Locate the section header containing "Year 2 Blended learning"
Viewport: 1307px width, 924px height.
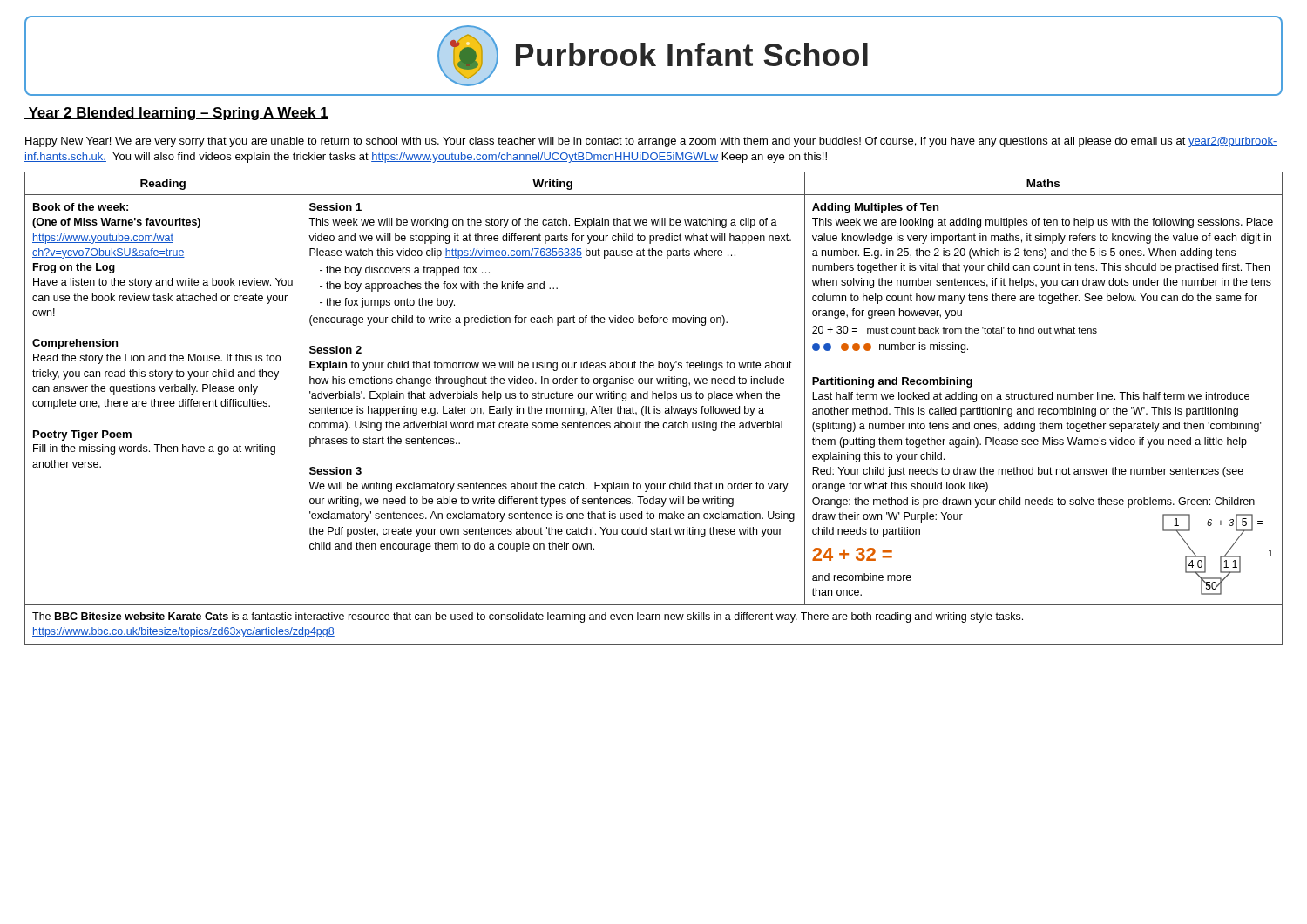click(176, 114)
